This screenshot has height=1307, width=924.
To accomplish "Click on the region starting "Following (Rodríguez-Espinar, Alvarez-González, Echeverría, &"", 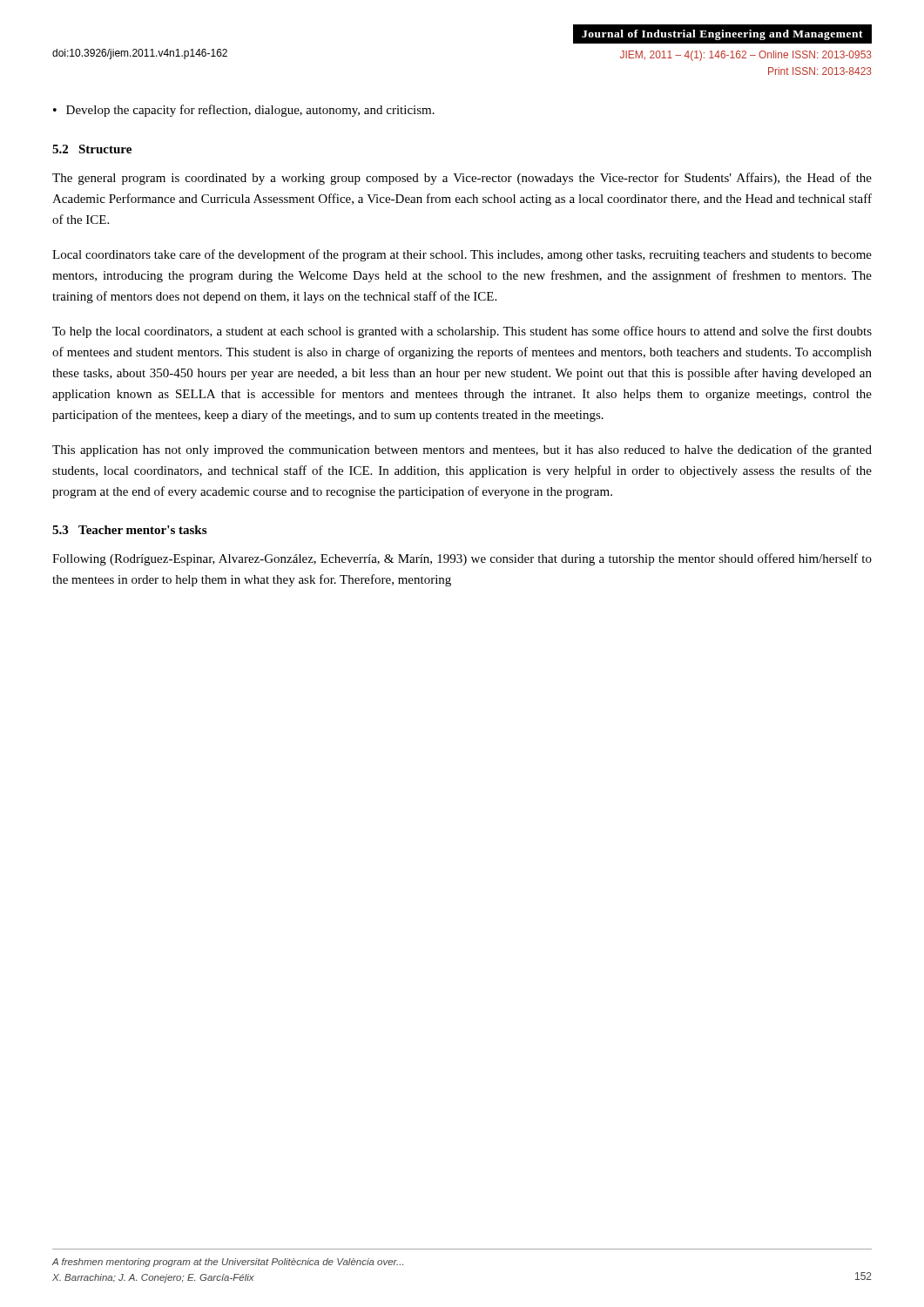I will click(462, 569).
